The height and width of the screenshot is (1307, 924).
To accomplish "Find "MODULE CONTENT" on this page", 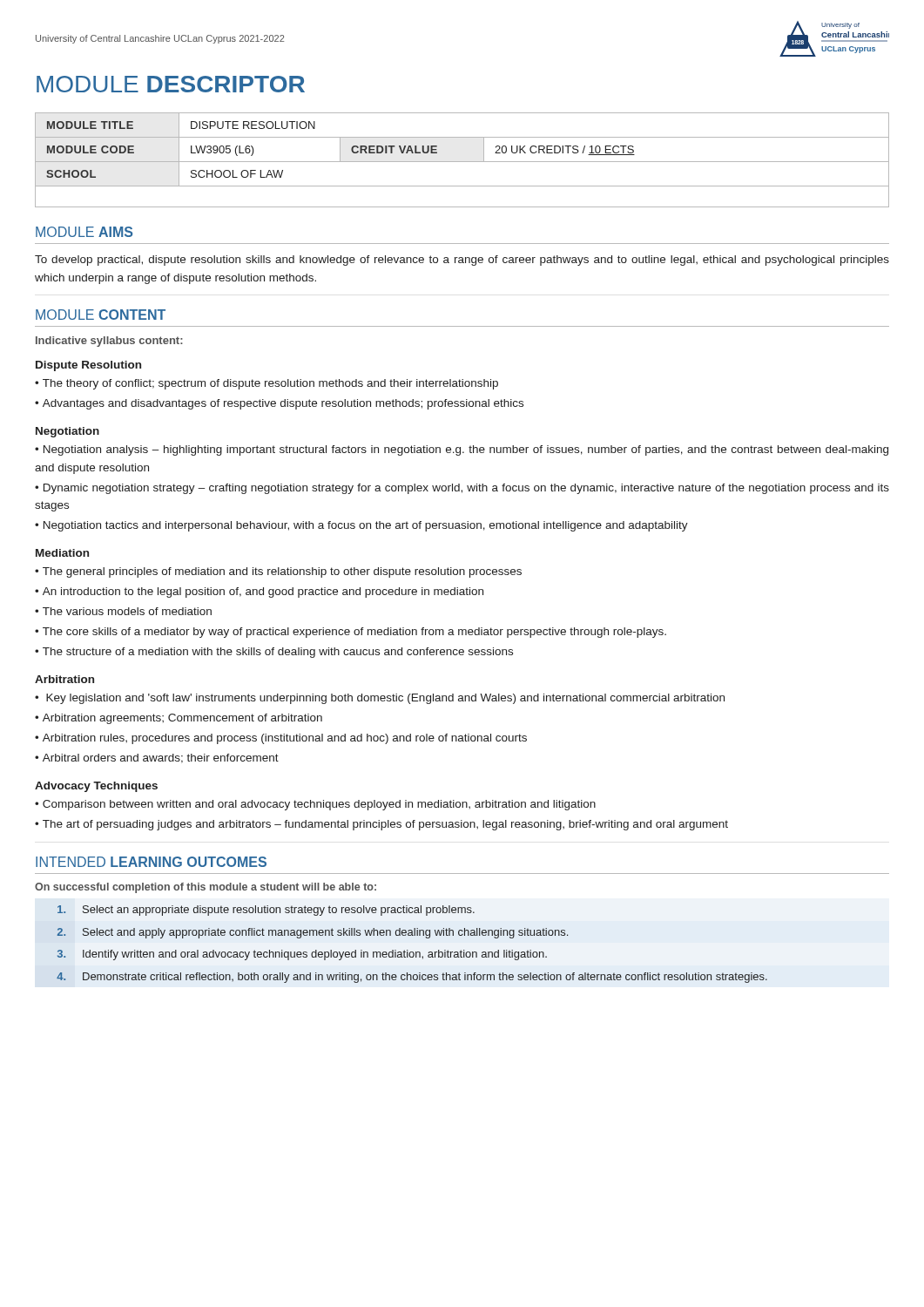I will pyautogui.click(x=100, y=315).
